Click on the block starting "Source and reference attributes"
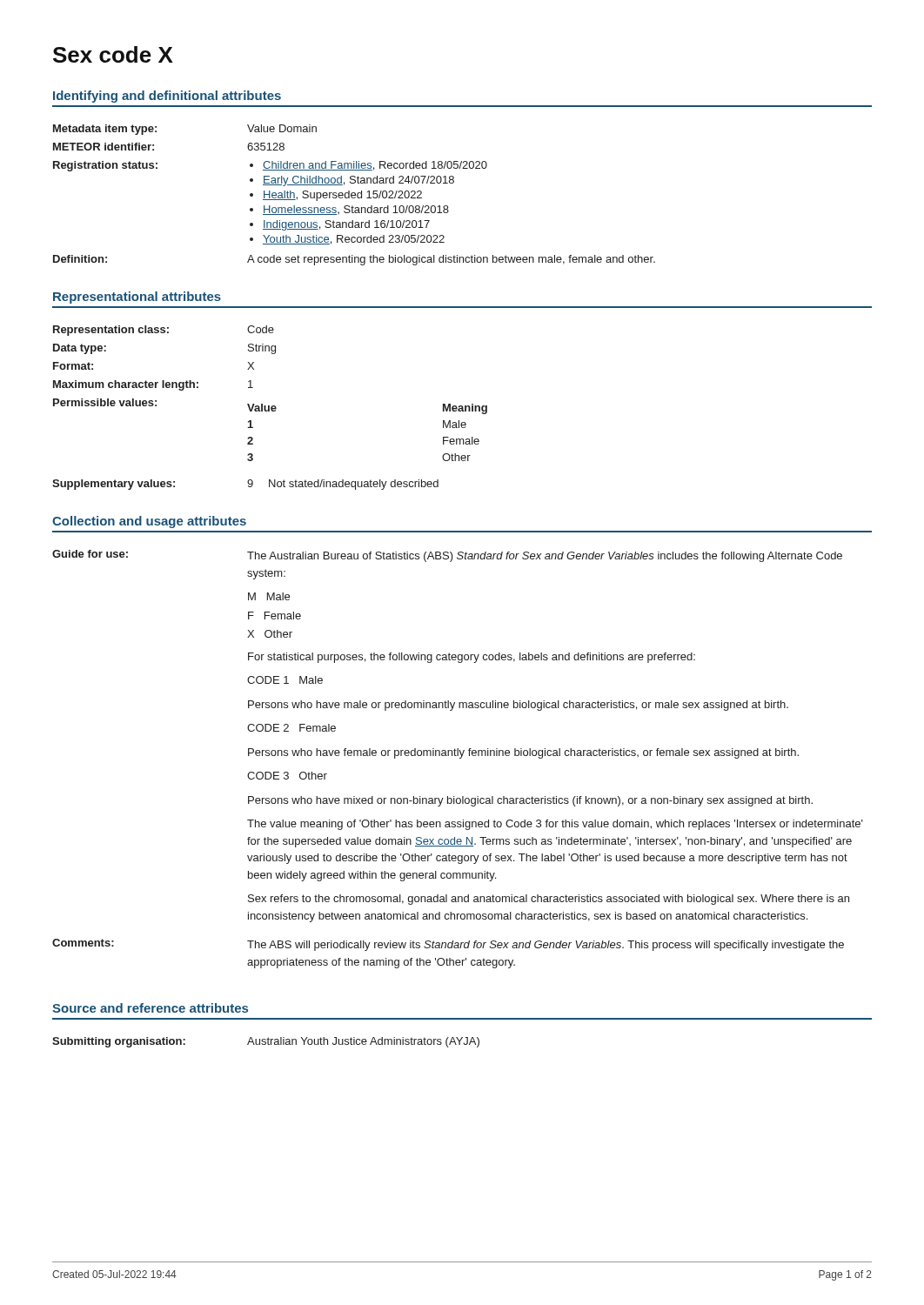The height and width of the screenshot is (1305, 924). point(462,1010)
